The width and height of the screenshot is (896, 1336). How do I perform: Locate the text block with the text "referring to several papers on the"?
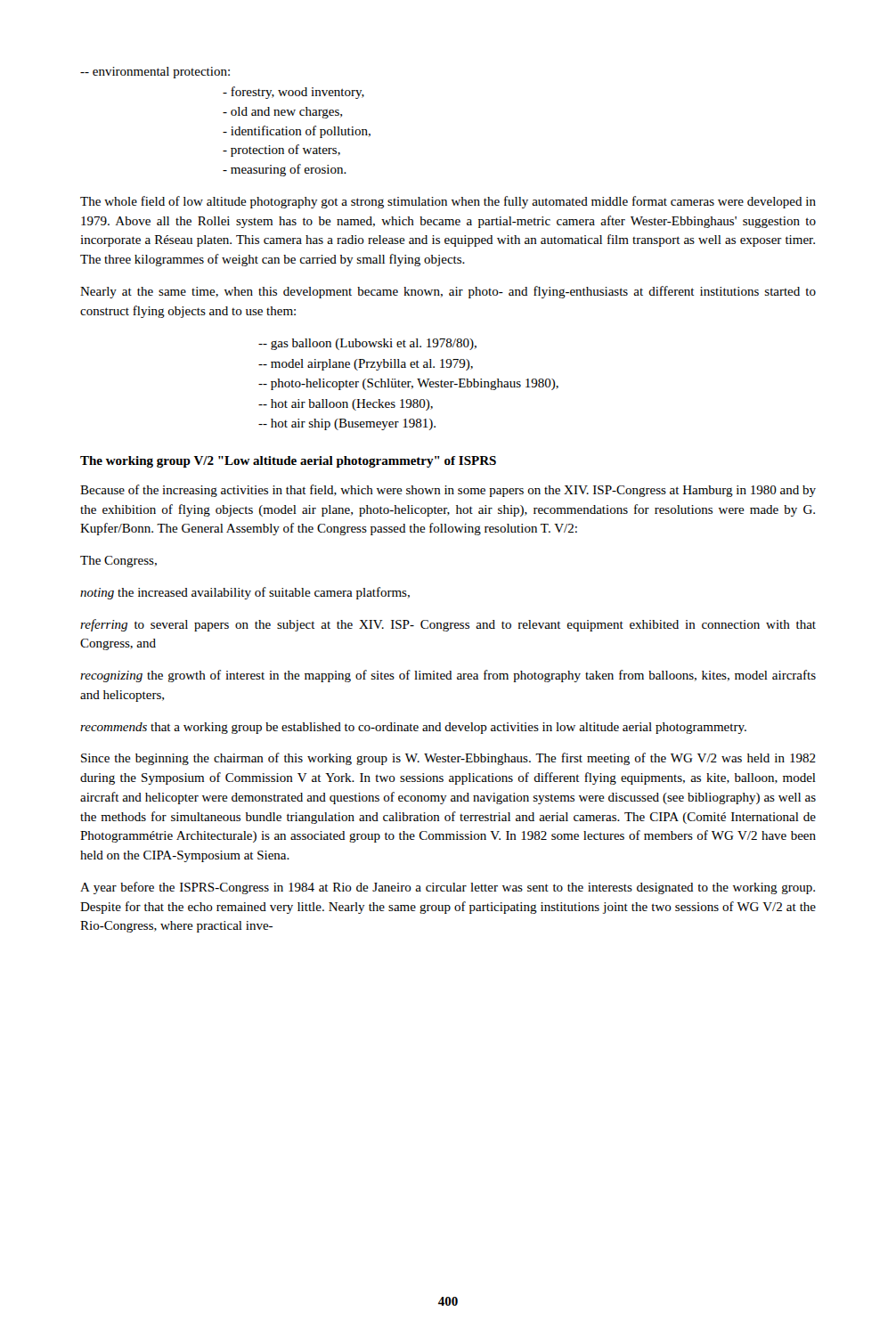pos(448,634)
